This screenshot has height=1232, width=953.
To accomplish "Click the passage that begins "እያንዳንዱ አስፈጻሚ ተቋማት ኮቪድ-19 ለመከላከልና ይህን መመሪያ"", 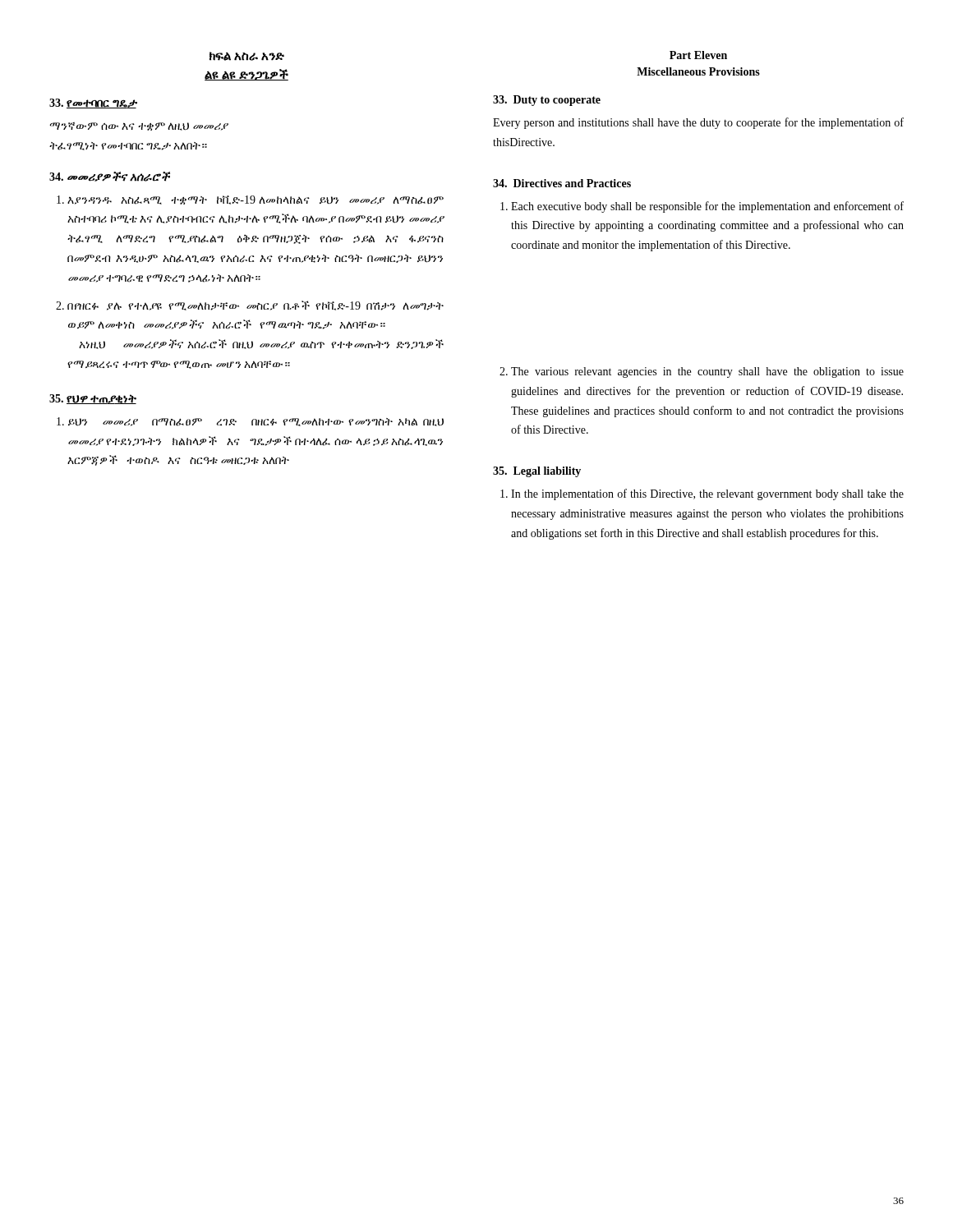I will coord(255,239).
